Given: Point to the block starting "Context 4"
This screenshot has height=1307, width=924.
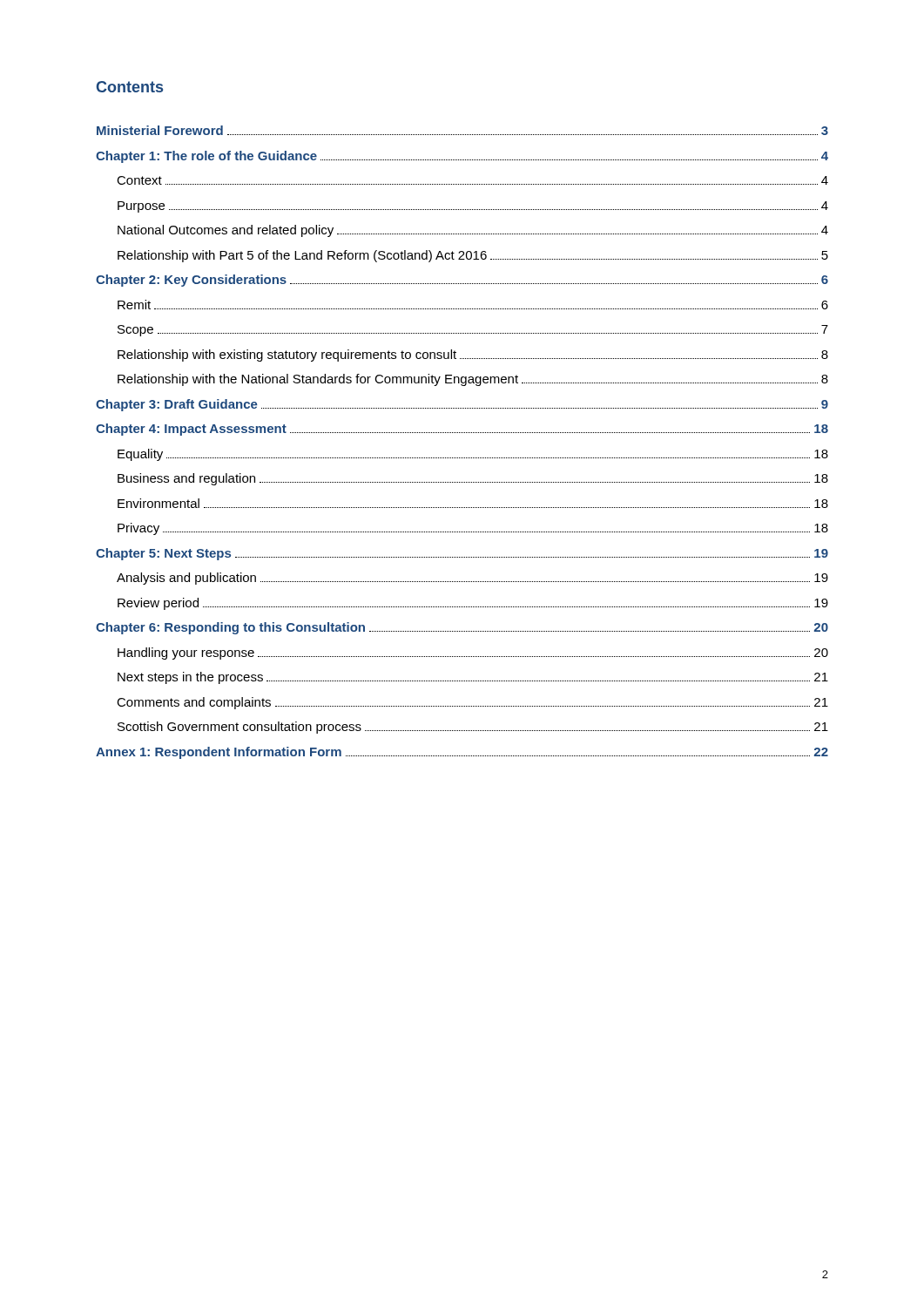Looking at the screenshot, I should pos(472,181).
